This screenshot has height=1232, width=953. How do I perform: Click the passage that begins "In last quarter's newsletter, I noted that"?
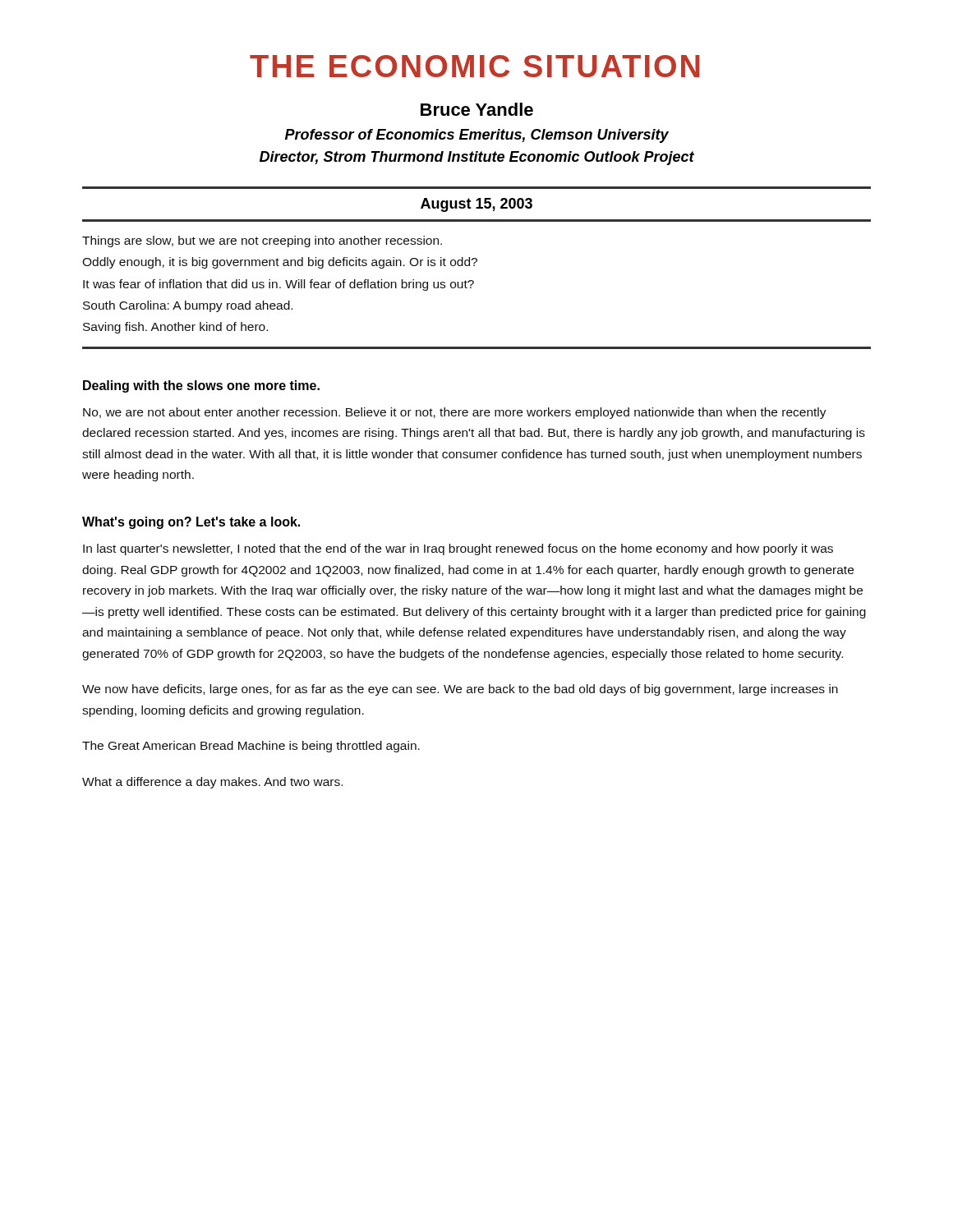pos(474,601)
